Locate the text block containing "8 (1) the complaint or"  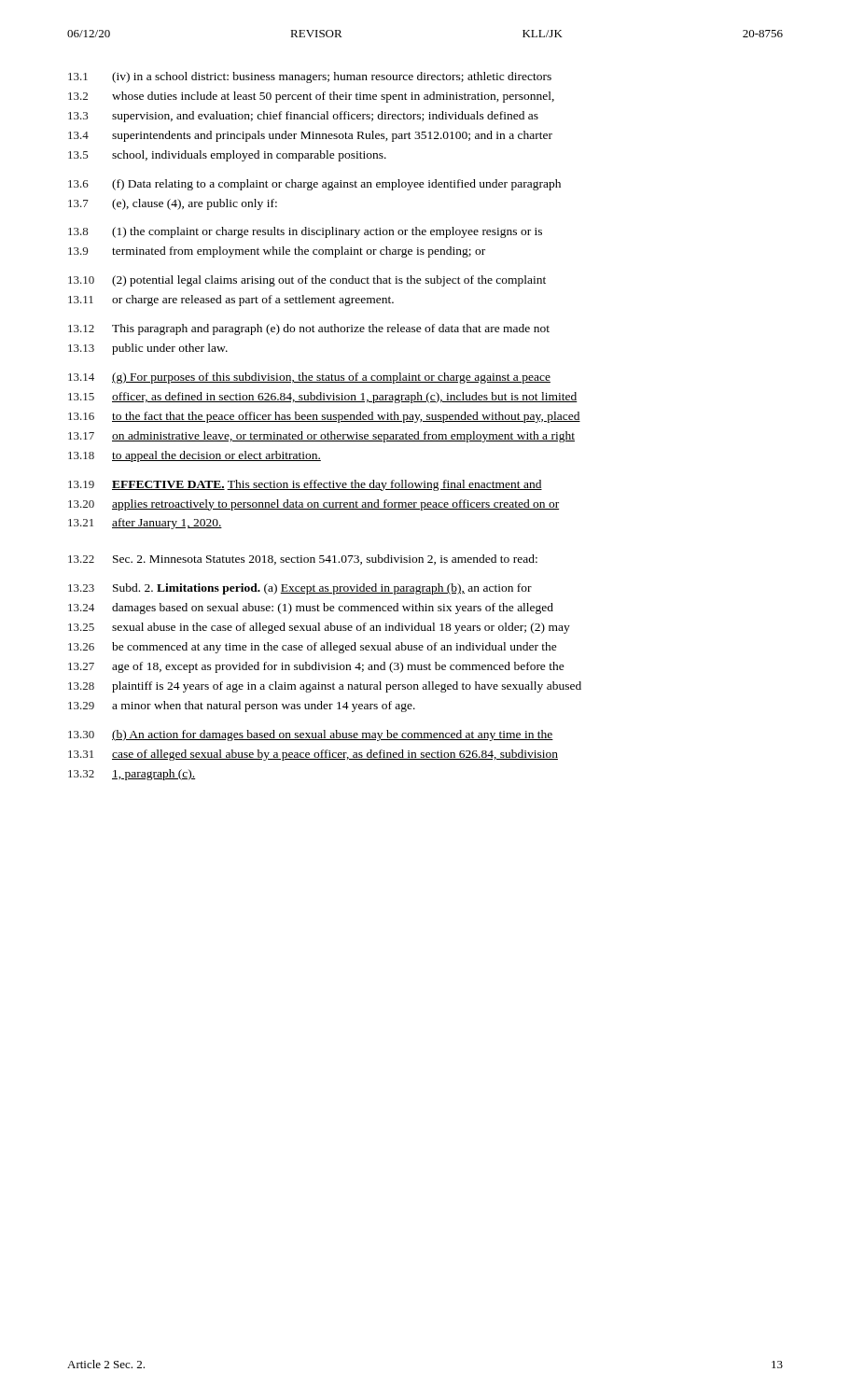point(425,242)
